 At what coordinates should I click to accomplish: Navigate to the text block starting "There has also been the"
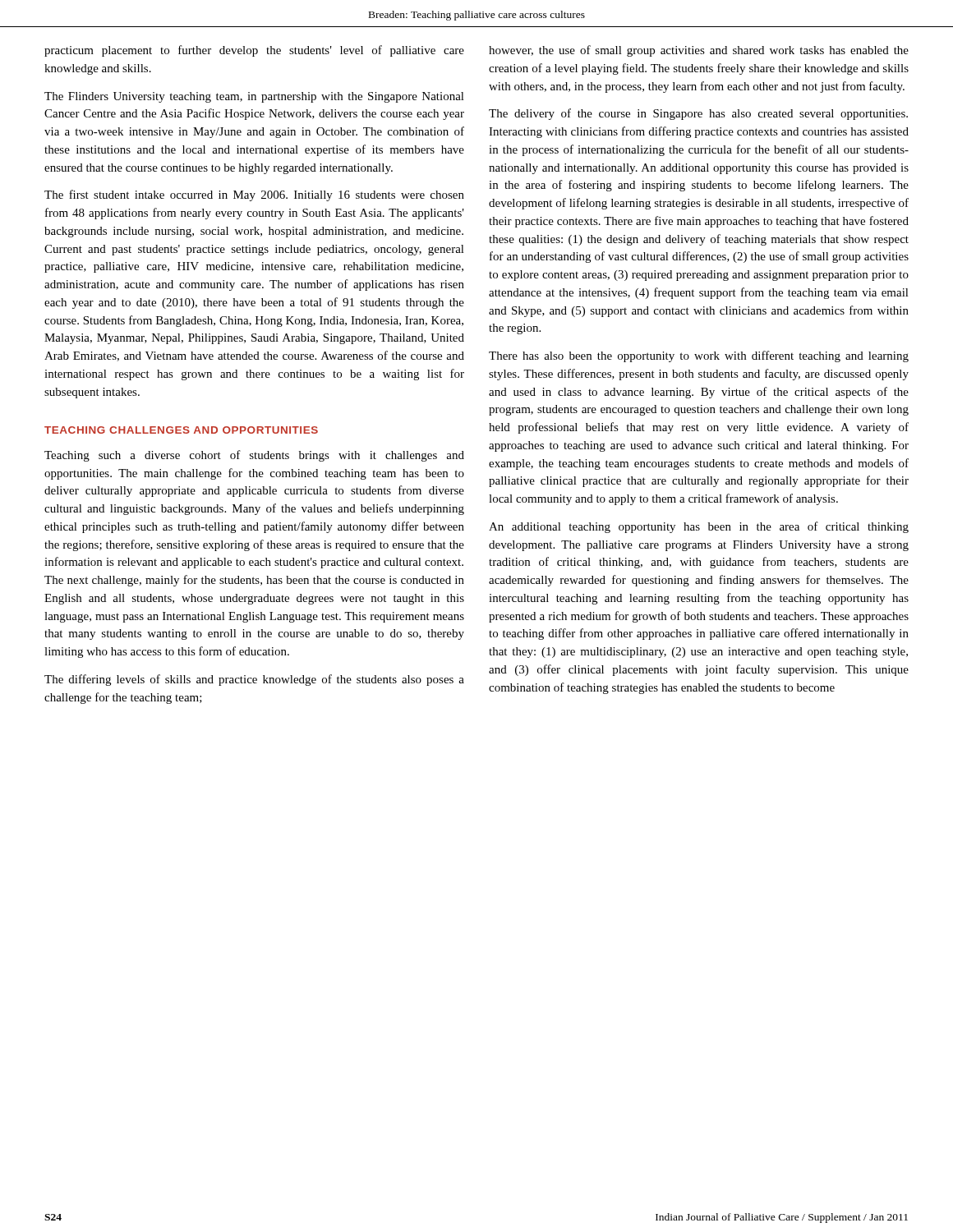point(699,427)
